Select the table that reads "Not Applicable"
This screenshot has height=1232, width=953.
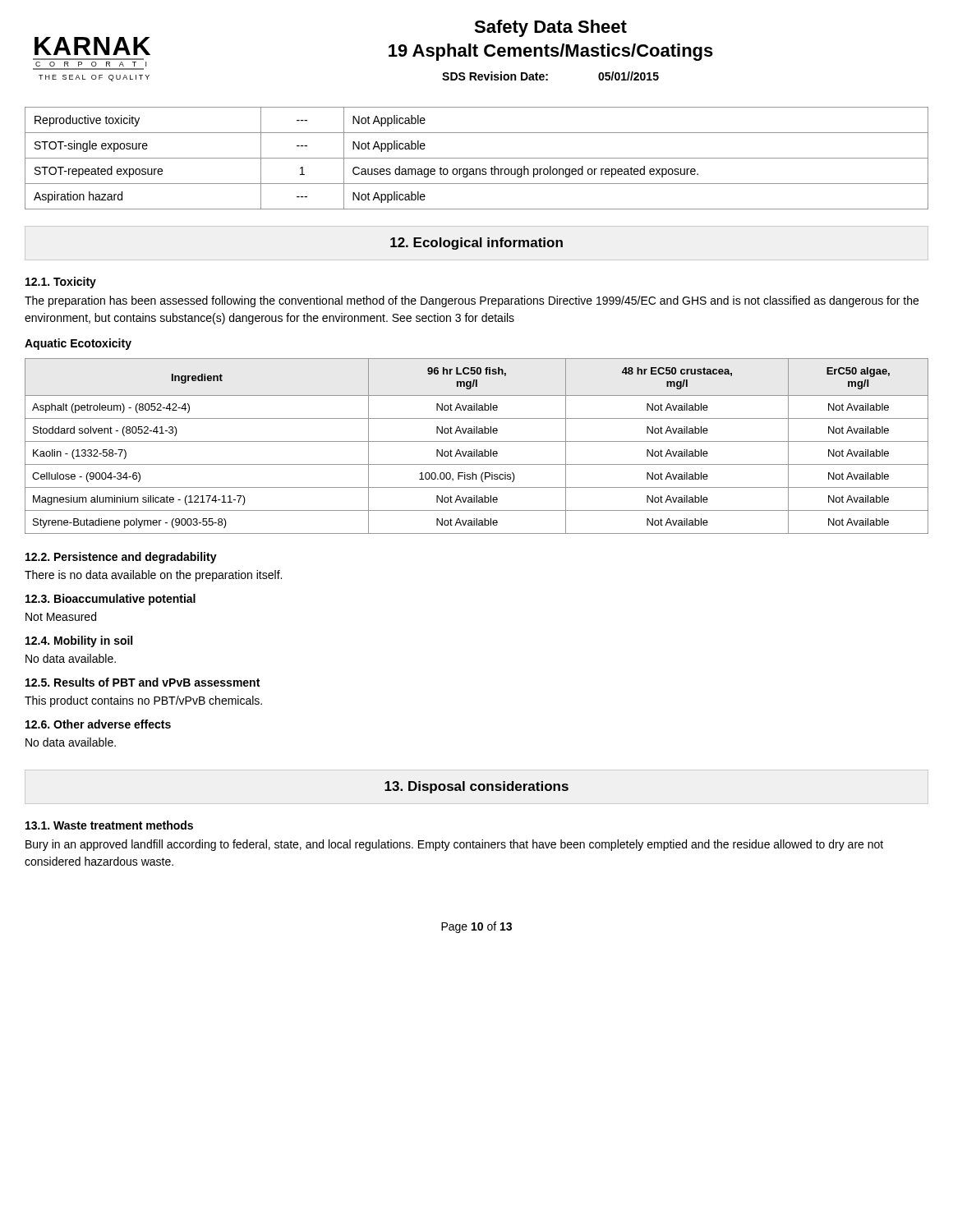pos(476,158)
